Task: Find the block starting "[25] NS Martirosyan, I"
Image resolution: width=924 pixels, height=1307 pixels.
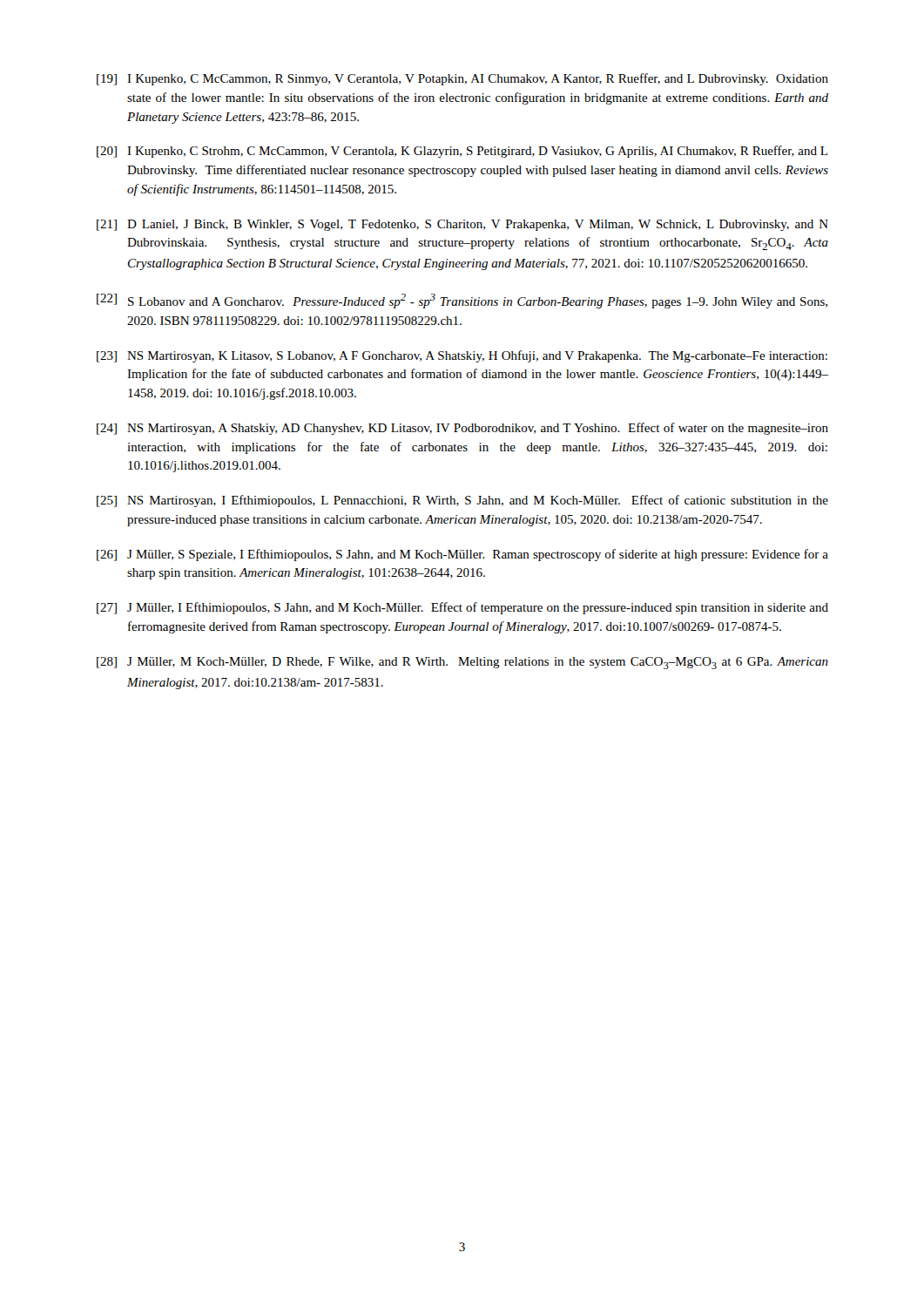Action: point(462,511)
